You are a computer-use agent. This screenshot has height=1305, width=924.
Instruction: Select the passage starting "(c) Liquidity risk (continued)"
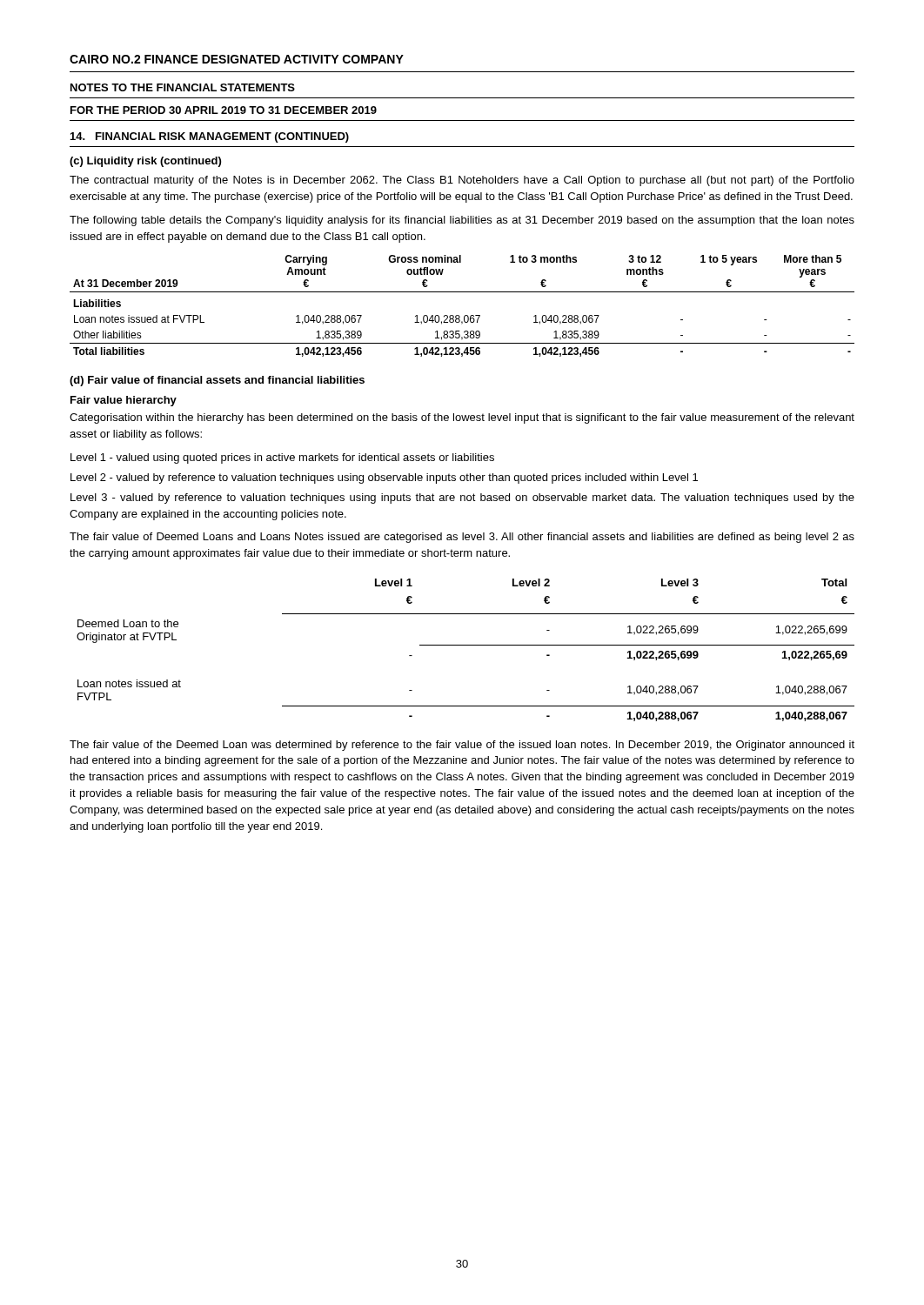pyautogui.click(x=145, y=162)
